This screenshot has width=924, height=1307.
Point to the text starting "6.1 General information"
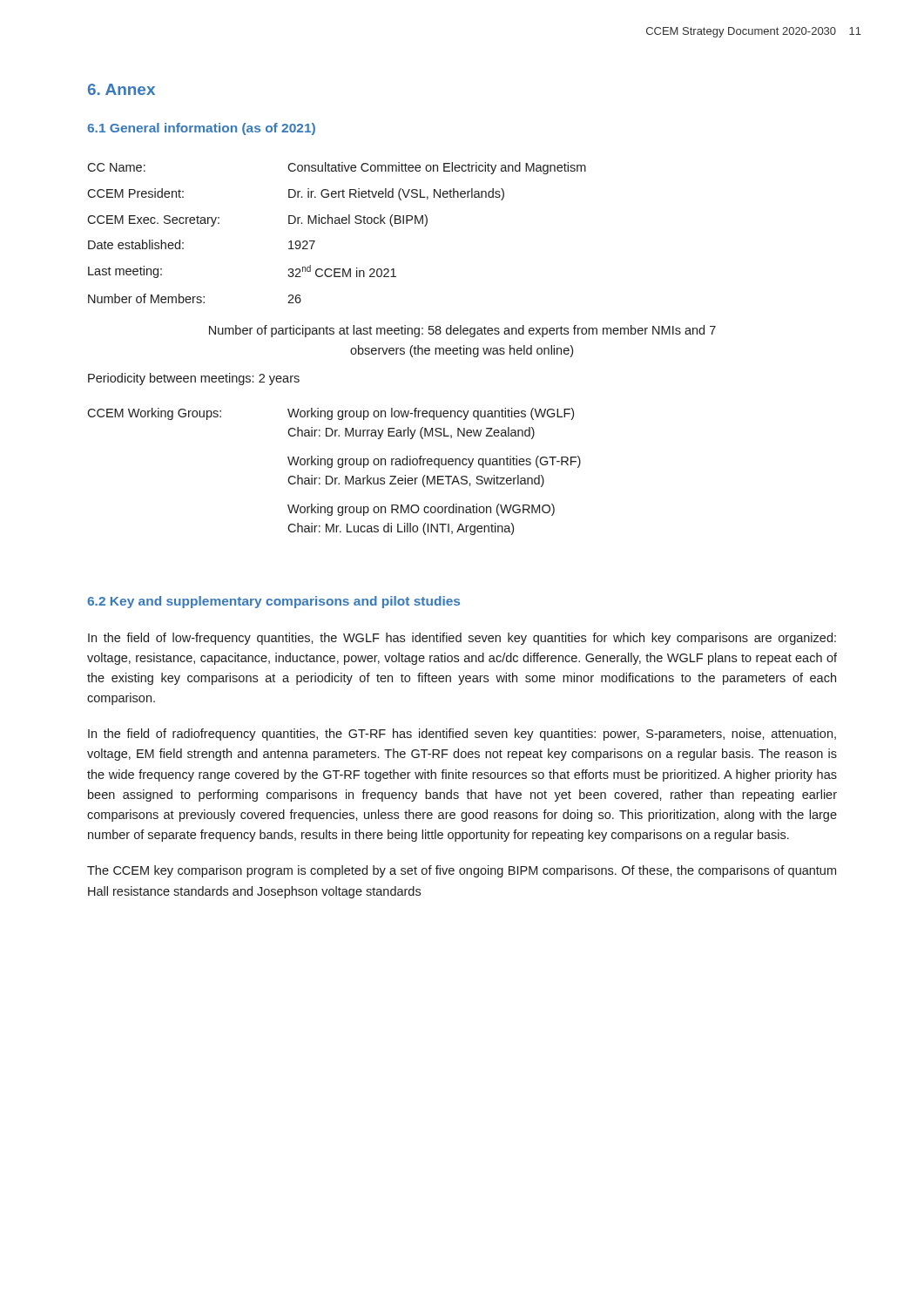click(x=201, y=129)
